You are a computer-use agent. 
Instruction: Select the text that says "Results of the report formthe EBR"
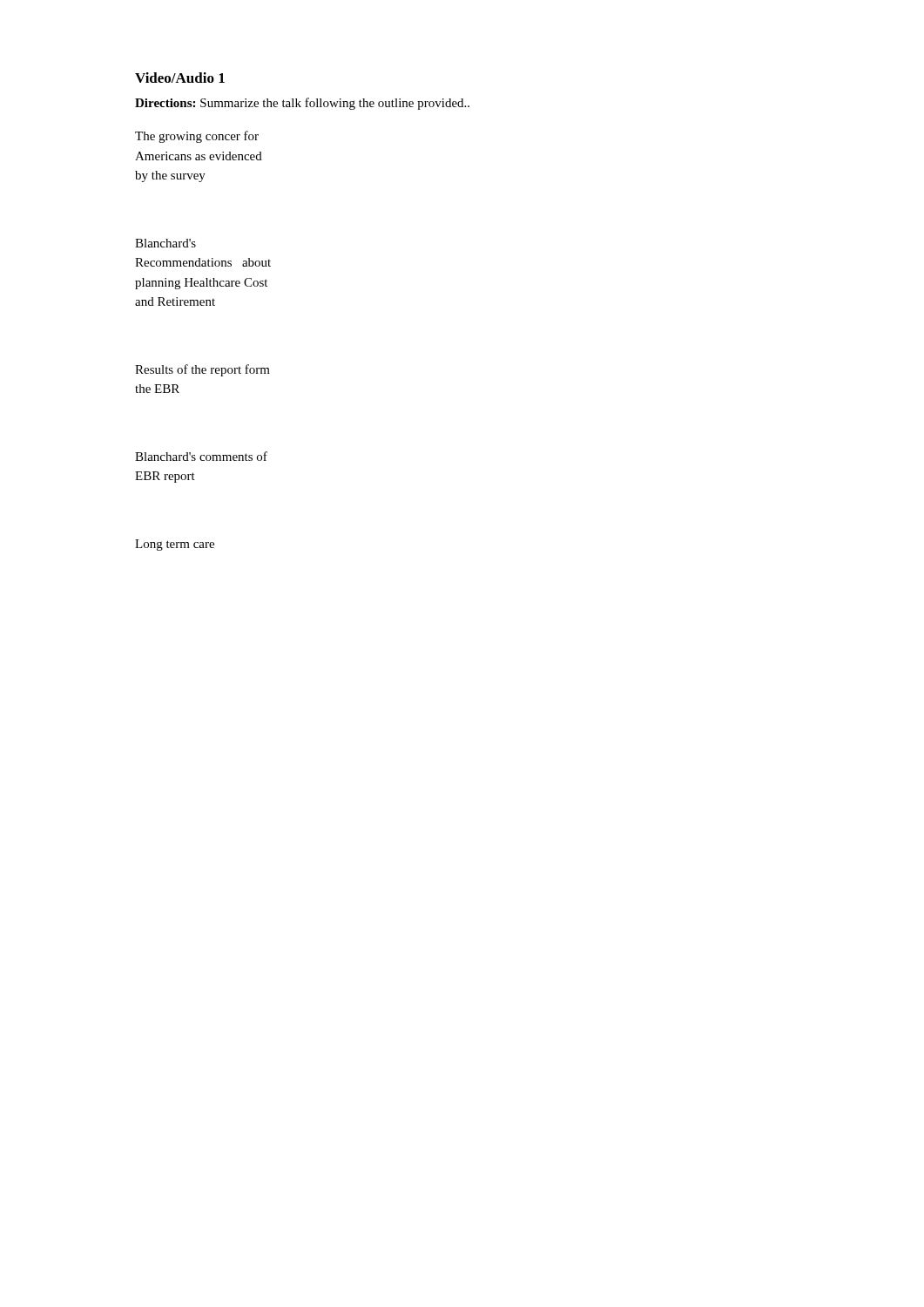202,379
